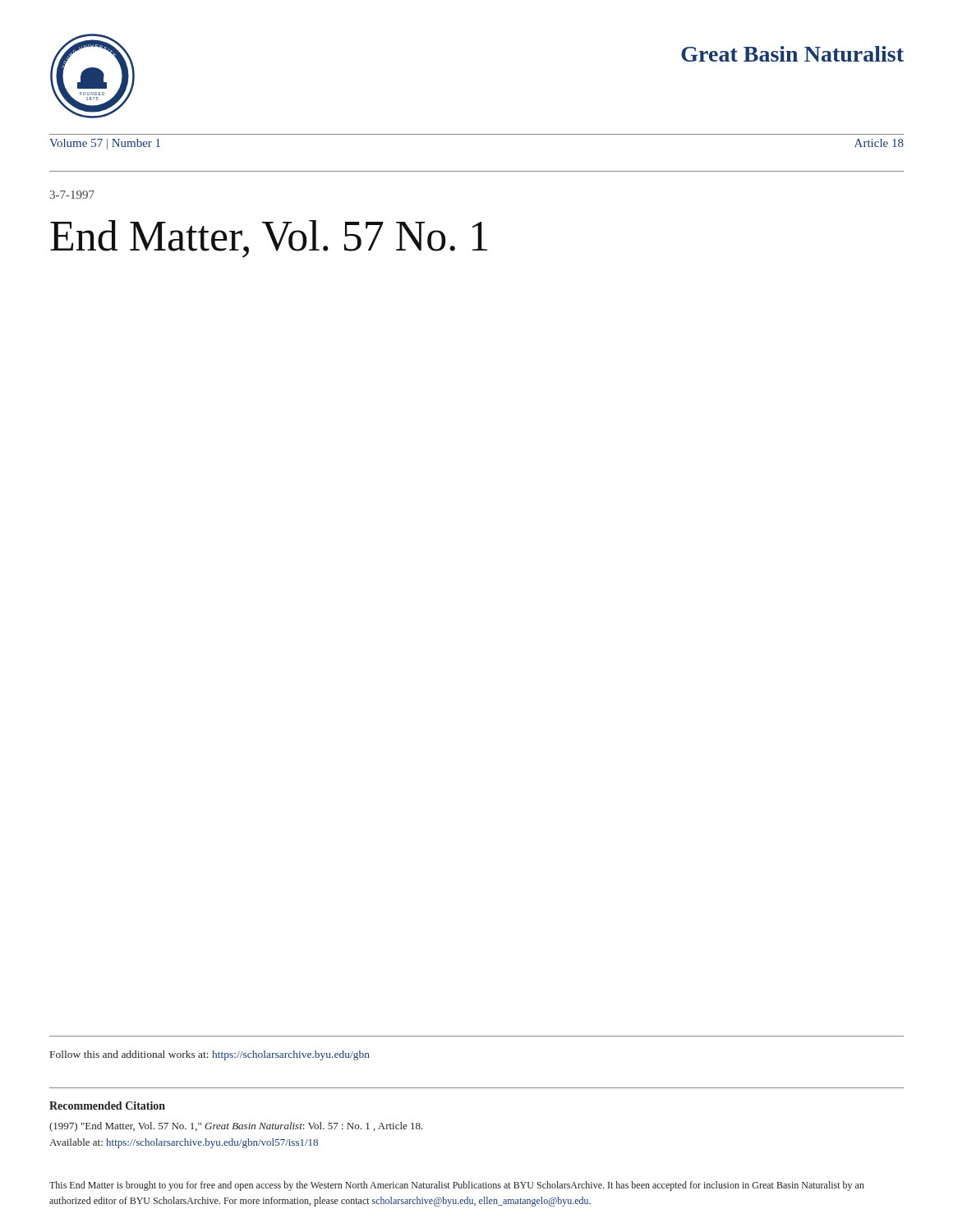Locate the text containing "Volume 57 | Number 1"
Viewport: 953px width, 1232px height.
pos(105,143)
